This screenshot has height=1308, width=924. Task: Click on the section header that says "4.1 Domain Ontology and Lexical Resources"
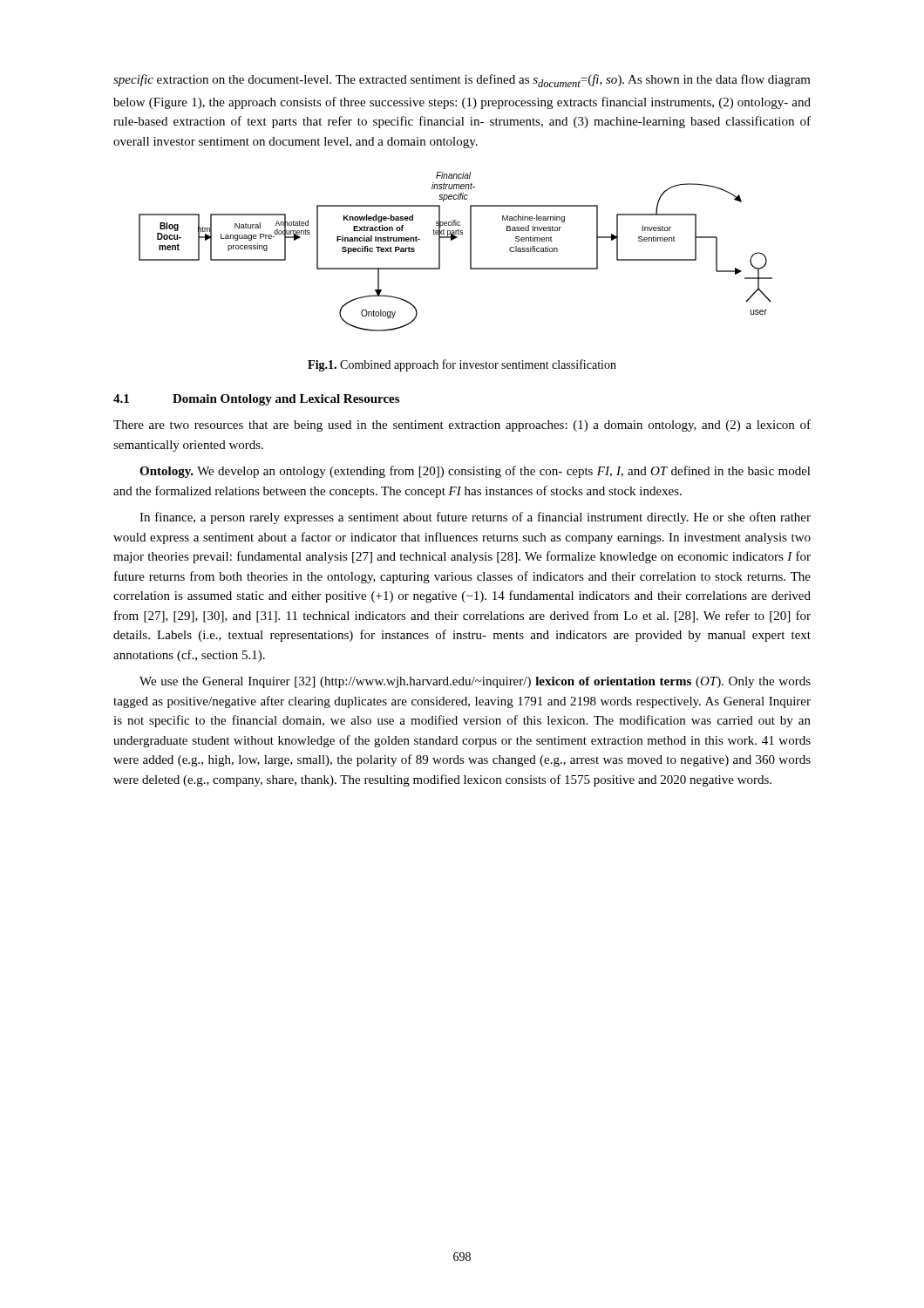[257, 399]
